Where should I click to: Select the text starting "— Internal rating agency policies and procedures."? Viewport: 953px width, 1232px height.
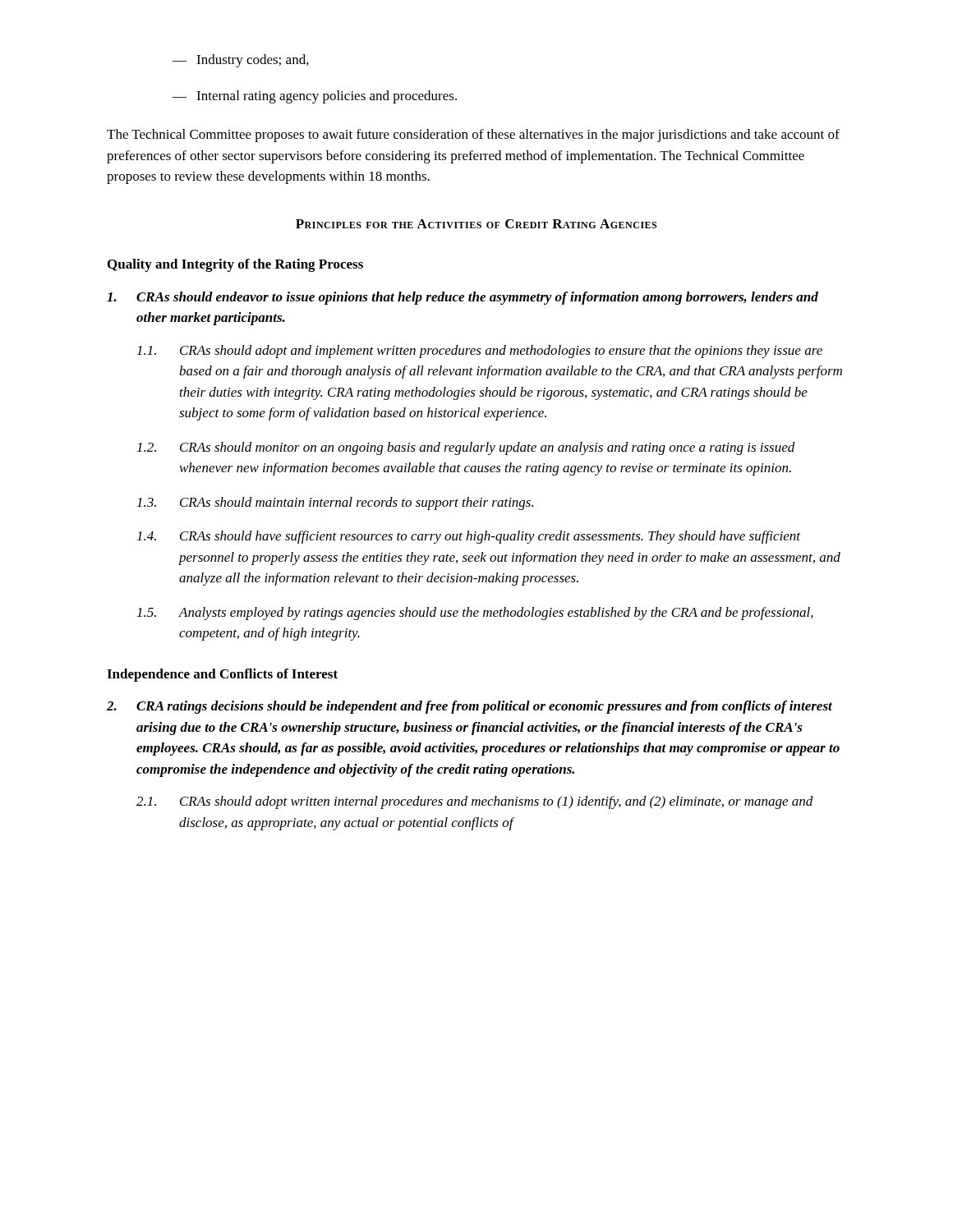(315, 95)
